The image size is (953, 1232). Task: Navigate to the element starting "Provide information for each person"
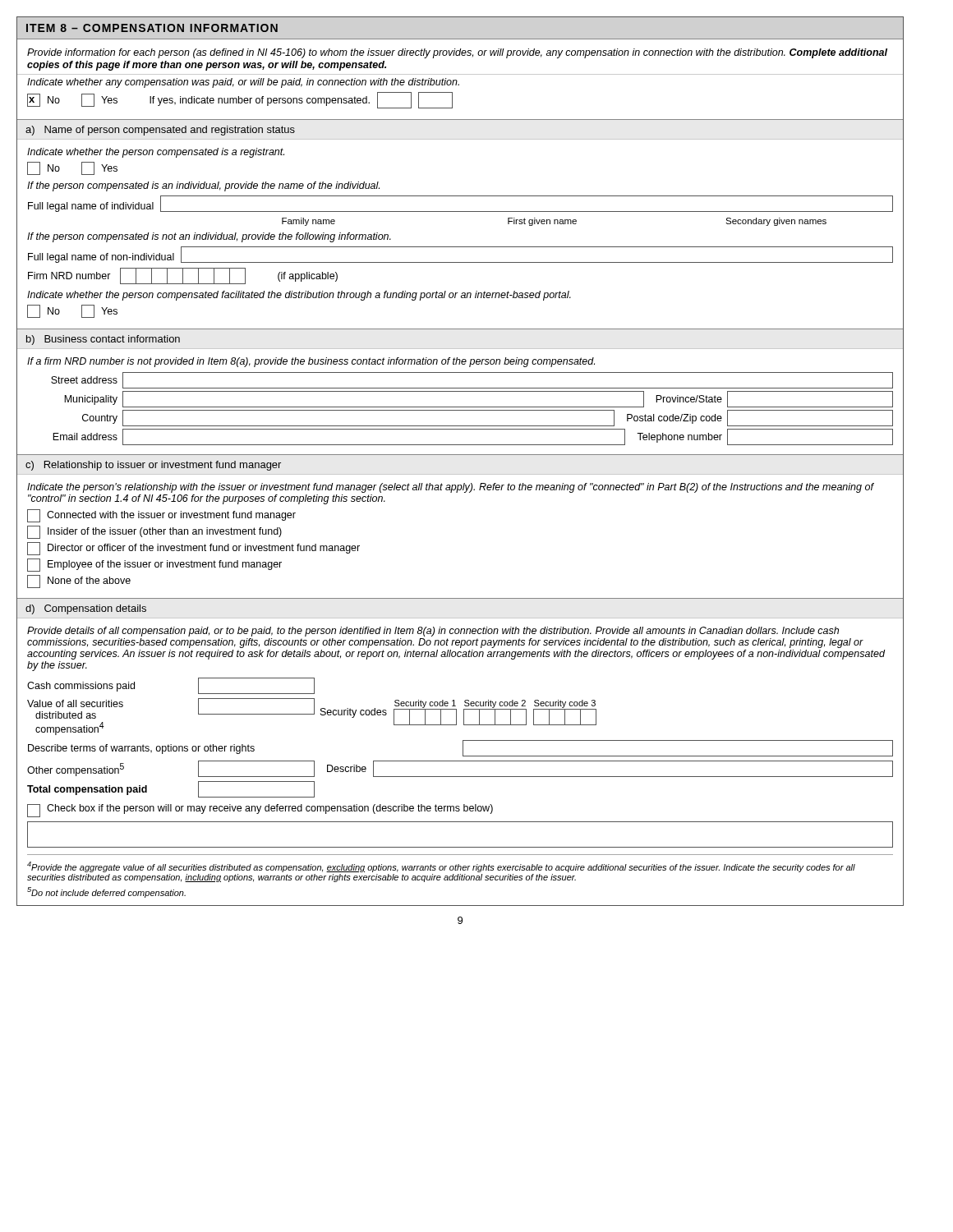[457, 59]
